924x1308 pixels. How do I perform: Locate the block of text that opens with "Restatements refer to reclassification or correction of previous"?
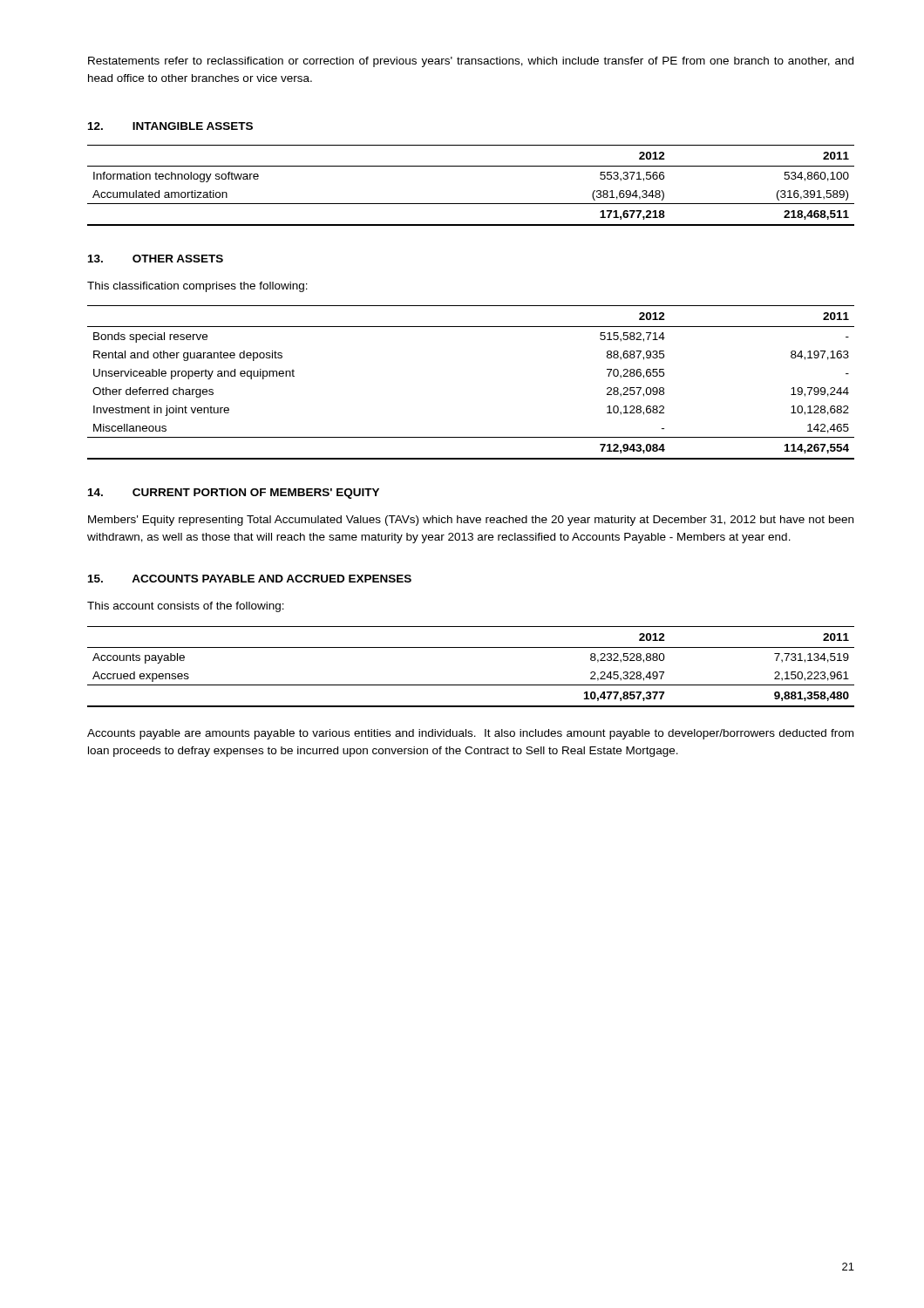click(471, 69)
